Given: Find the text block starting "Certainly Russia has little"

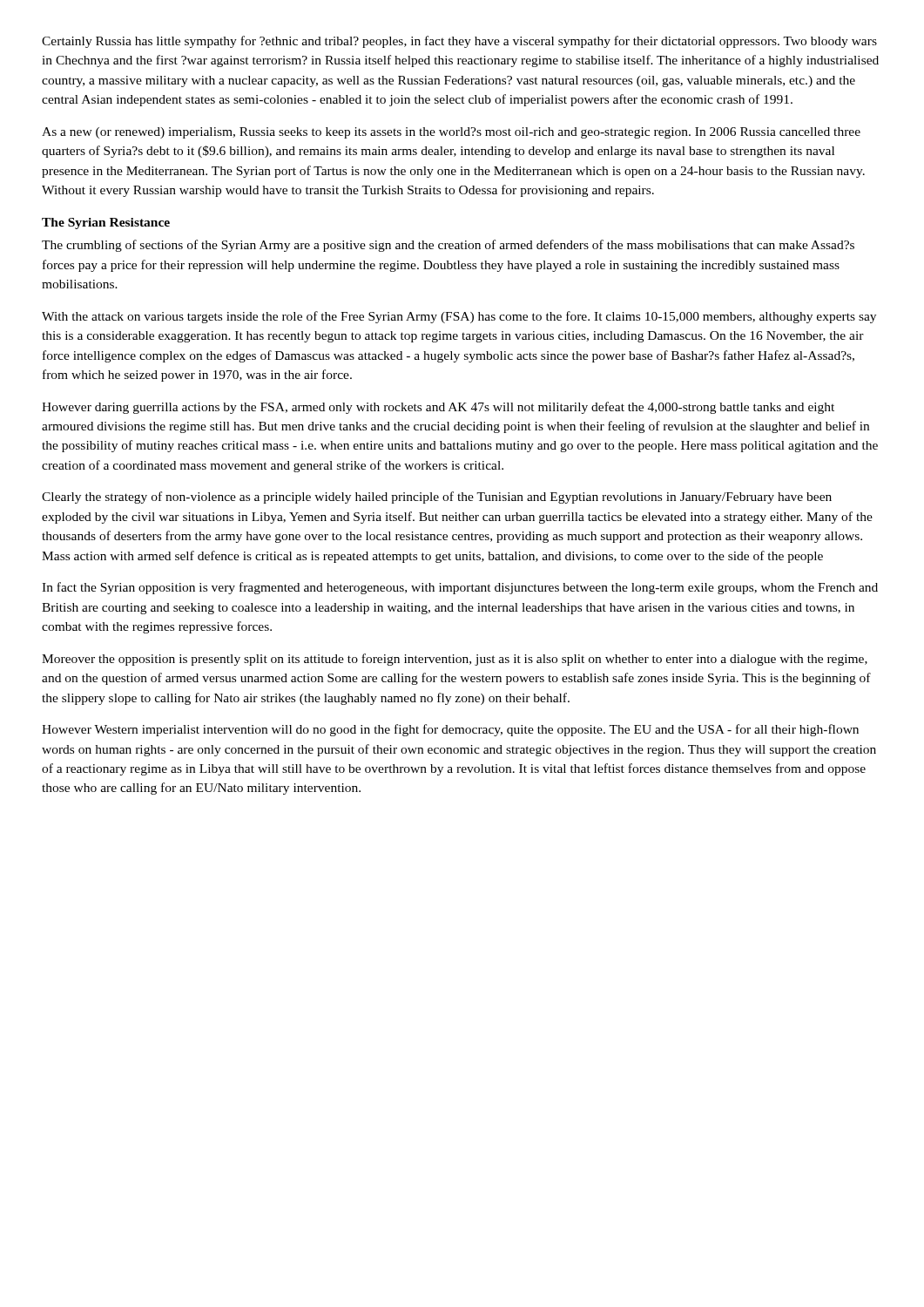Looking at the screenshot, I should [x=460, y=70].
